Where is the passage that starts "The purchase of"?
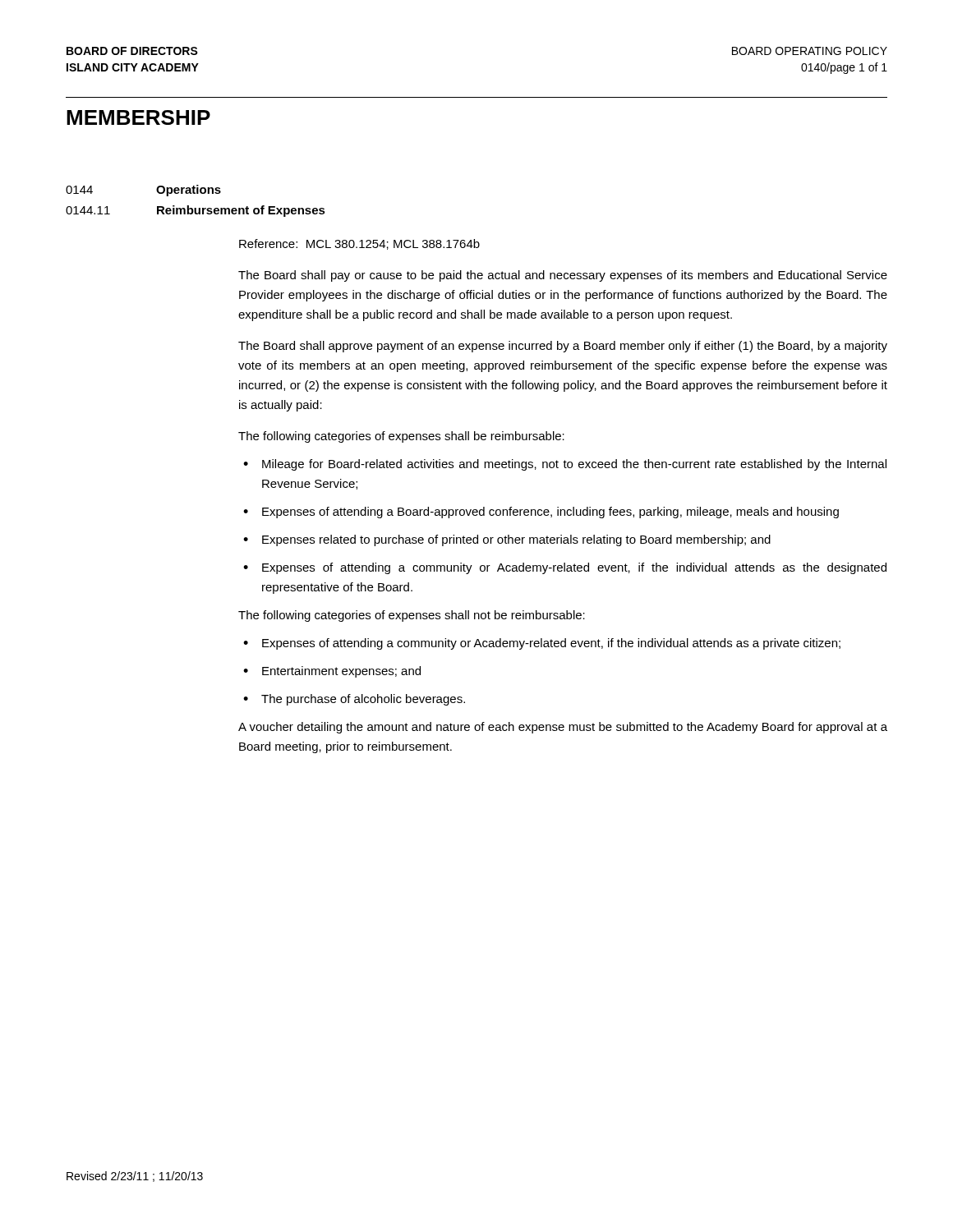Screen dimensions: 1232x953 coord(364,699)
